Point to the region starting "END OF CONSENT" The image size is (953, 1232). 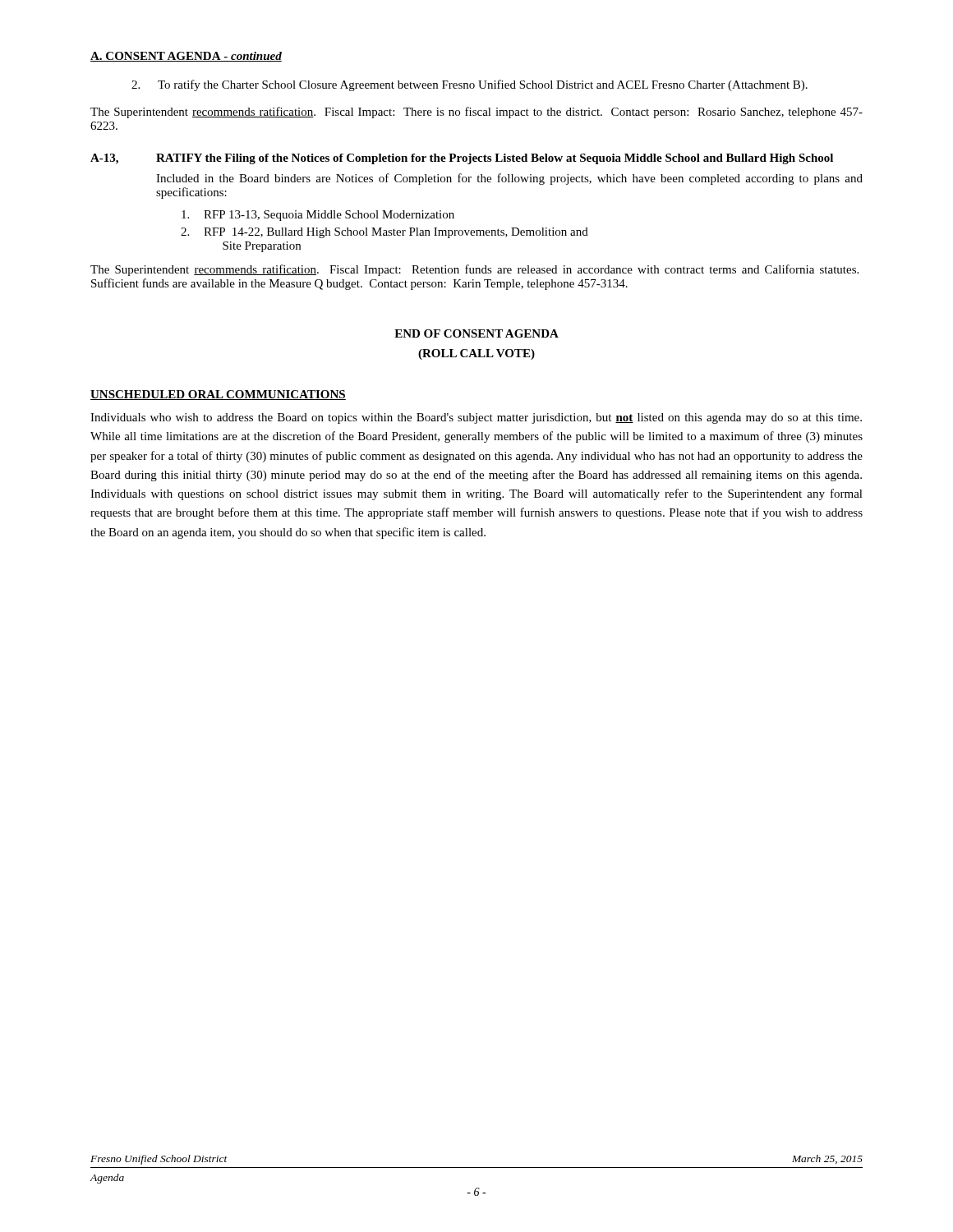476,343
